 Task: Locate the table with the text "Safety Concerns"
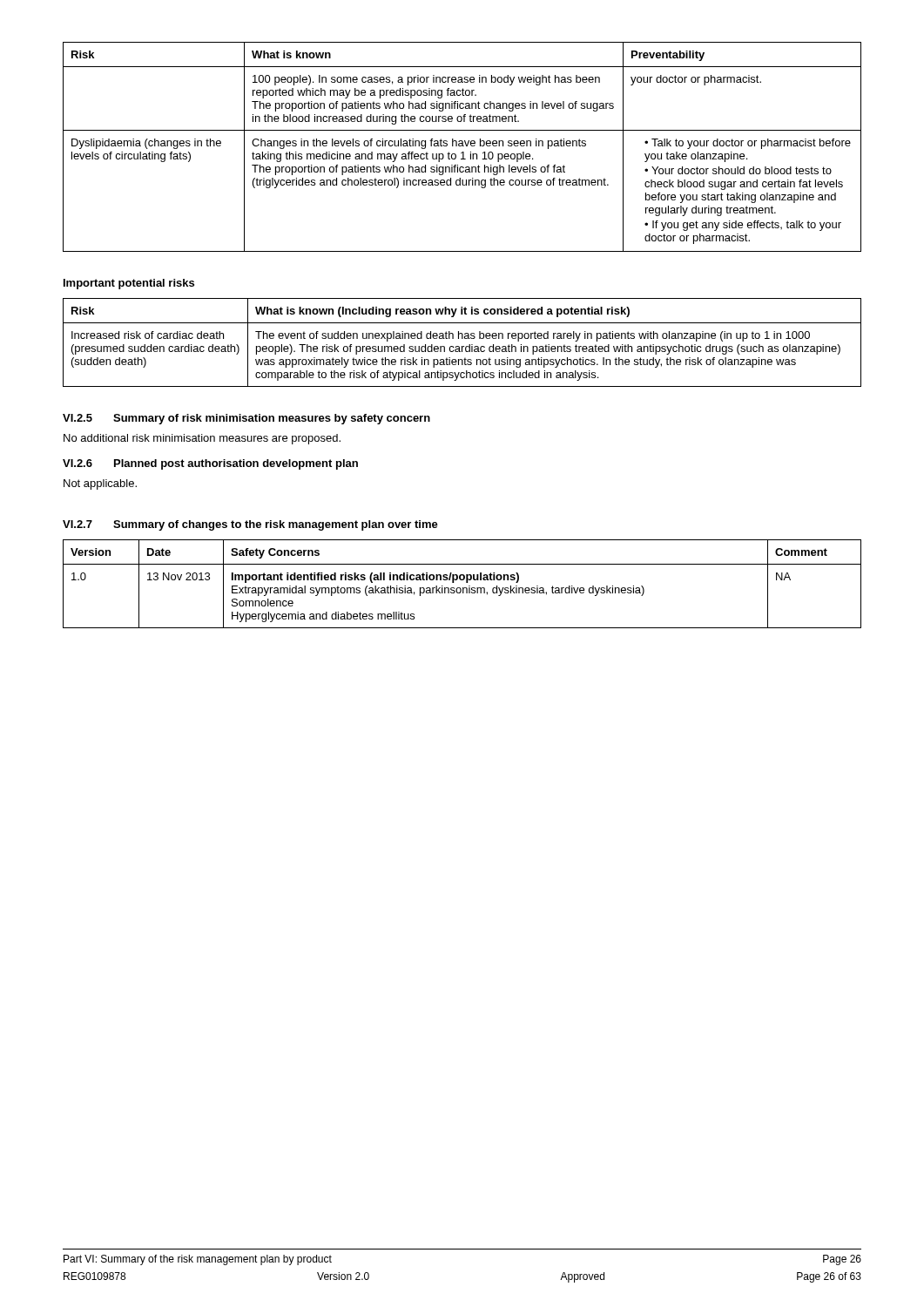[x=462, y=584]
